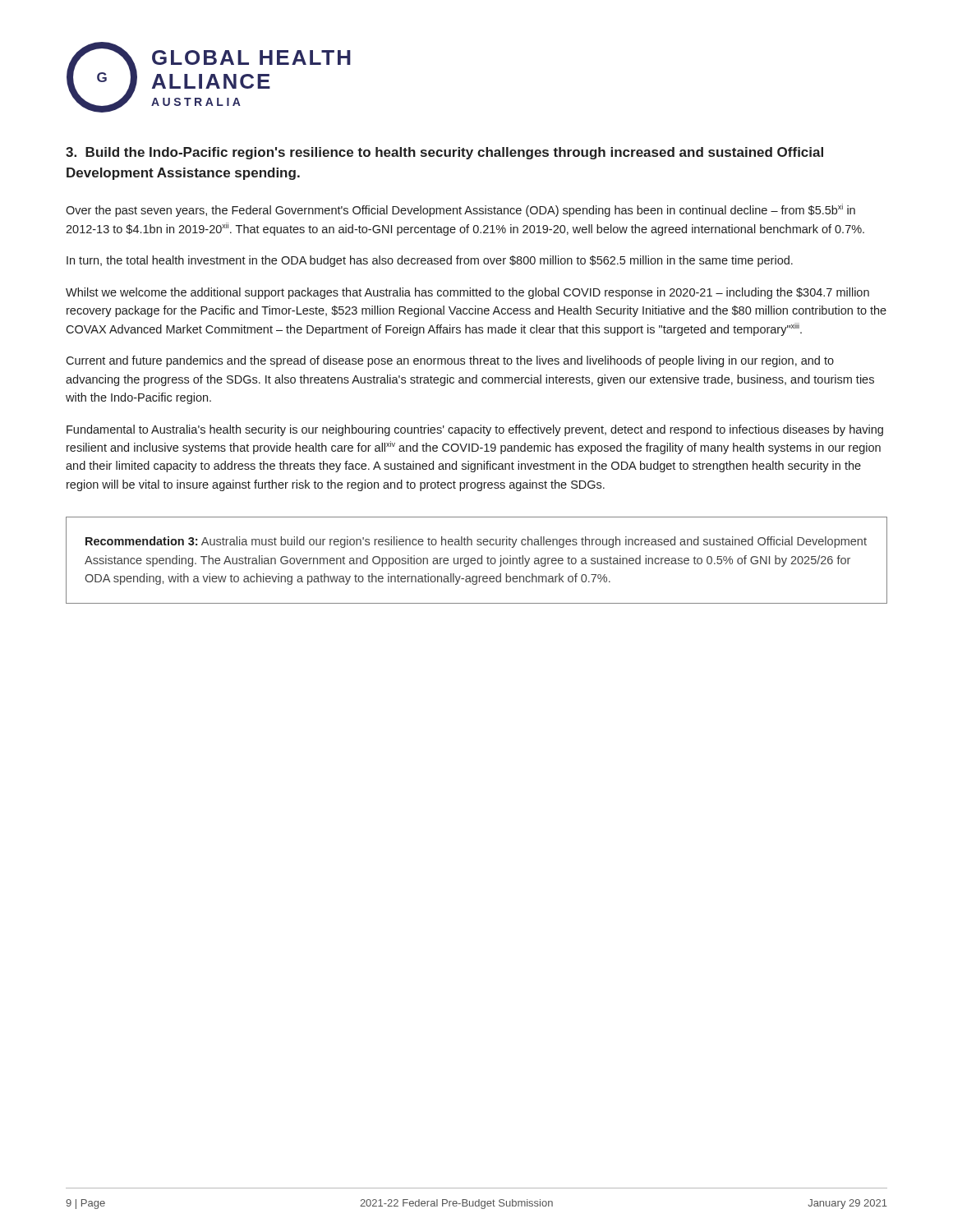Locate the element starting "In turn, the total health investment in"

pos(430,261)
